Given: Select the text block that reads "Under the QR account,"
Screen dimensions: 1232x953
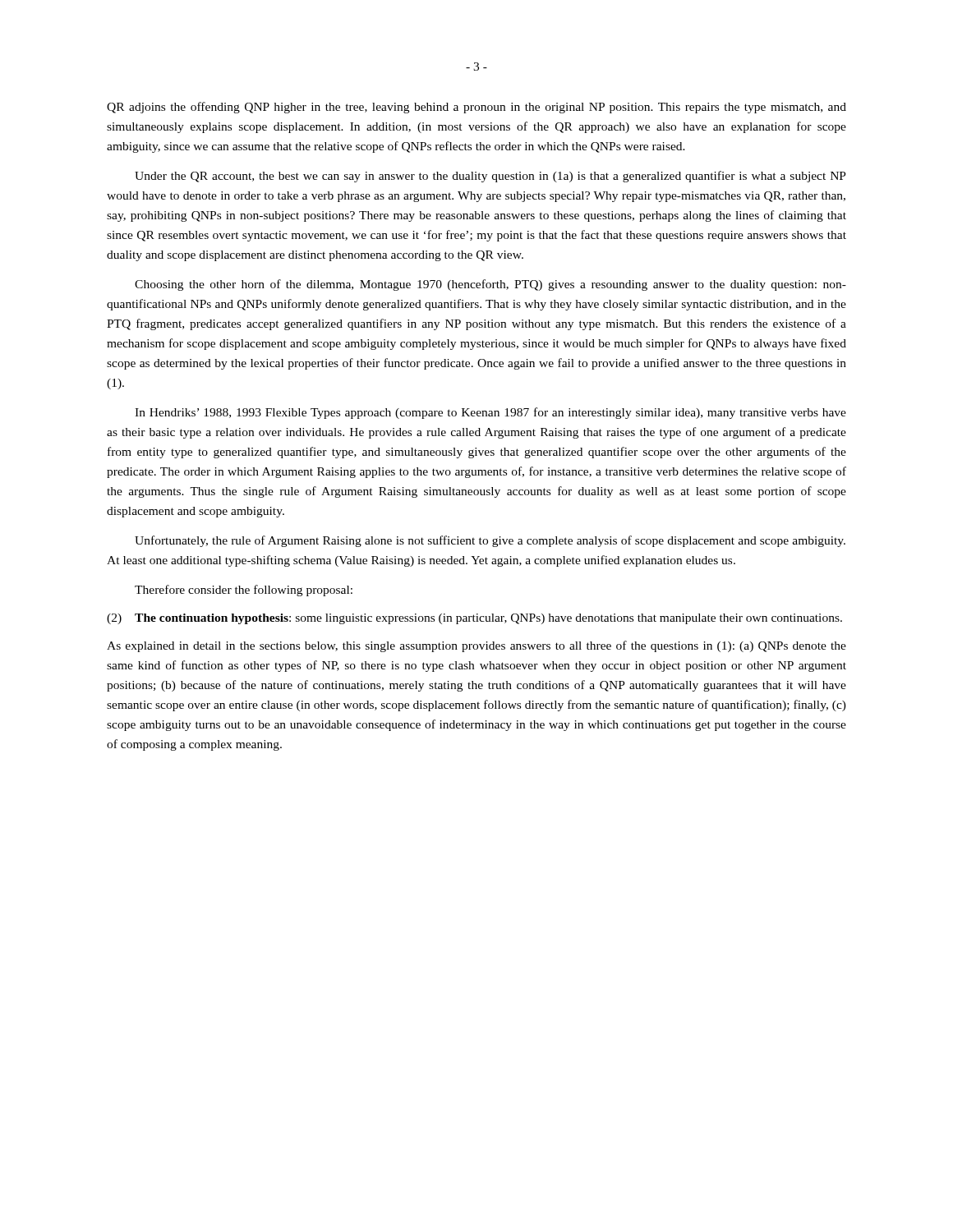Looking at the screenshot, I should (x=476, y=215).
